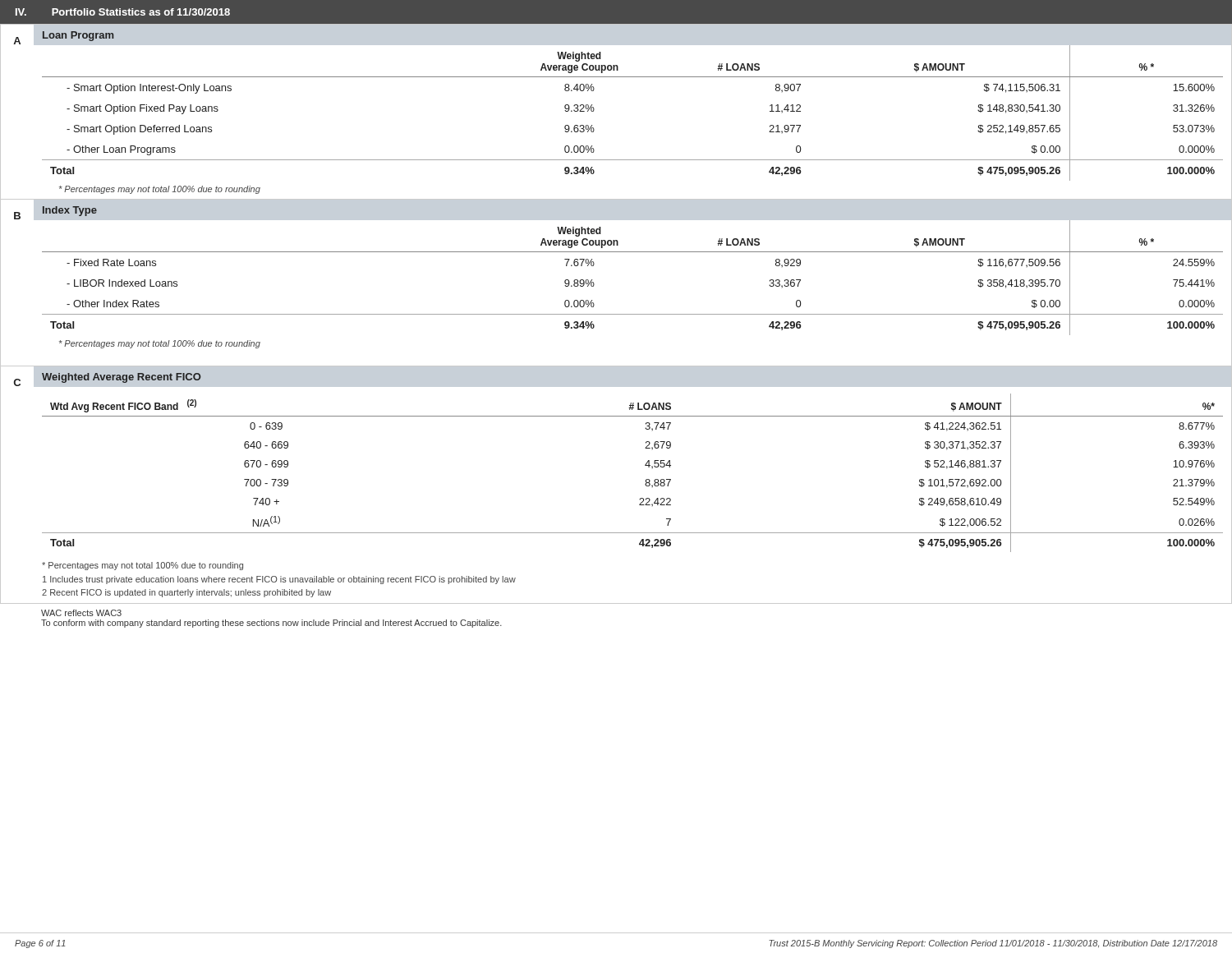1232x953 pixels.
Task: Select the section header that says "Index Type"
Action: point(69,210)
